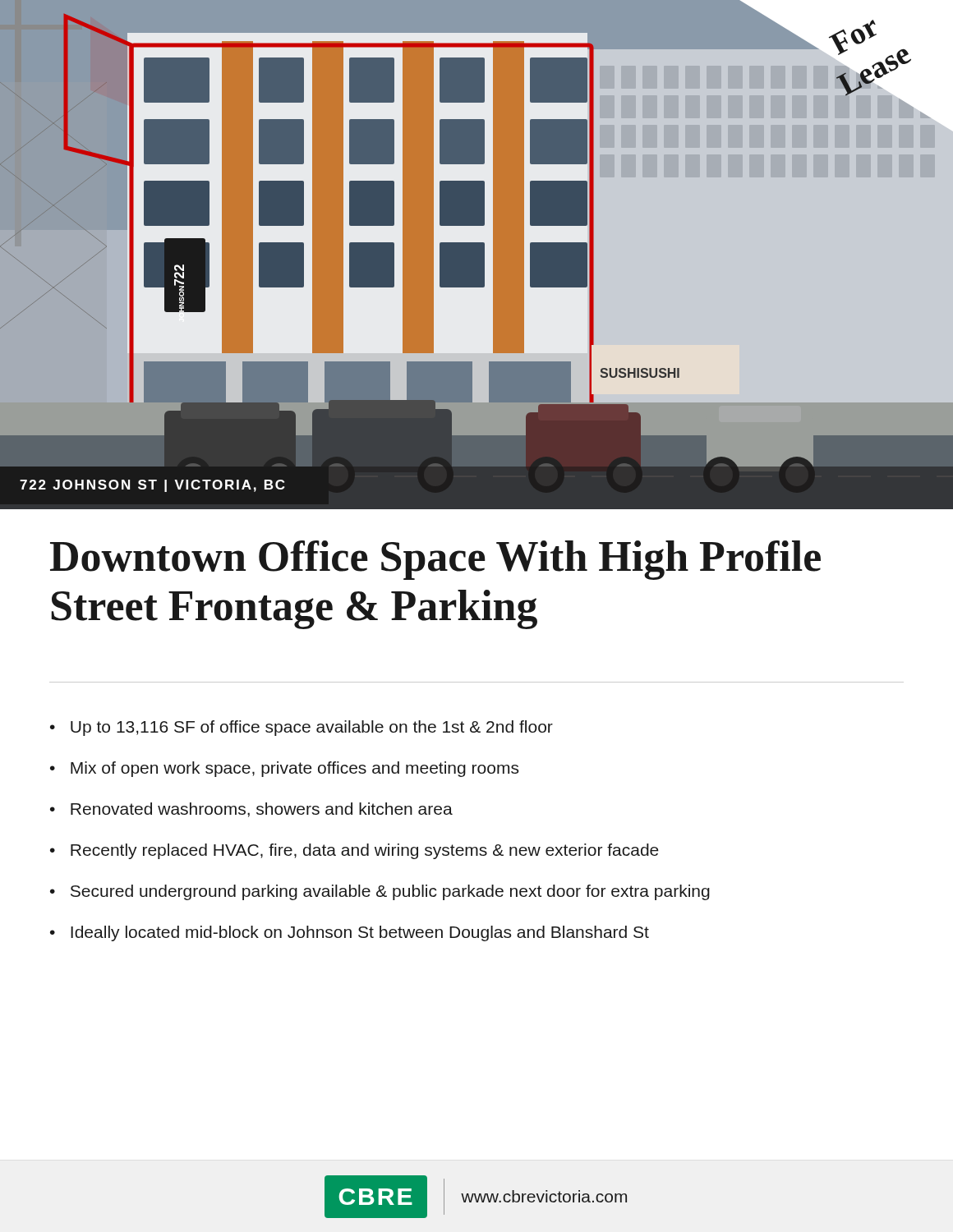Where does it say "722 JOHNSON ST | VICTORIA, BC"?

153,485
